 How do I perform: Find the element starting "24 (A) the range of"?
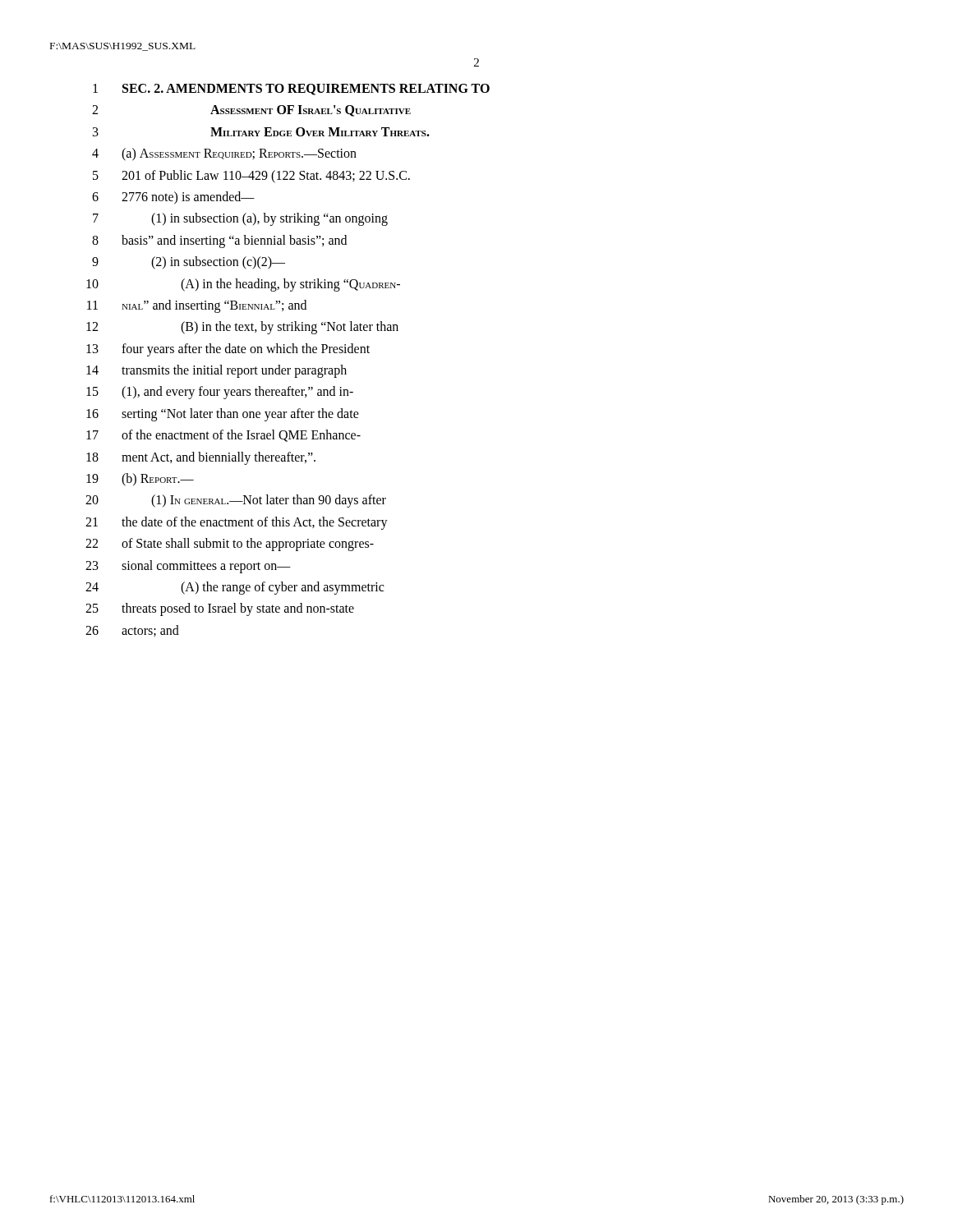click(235, 588)
